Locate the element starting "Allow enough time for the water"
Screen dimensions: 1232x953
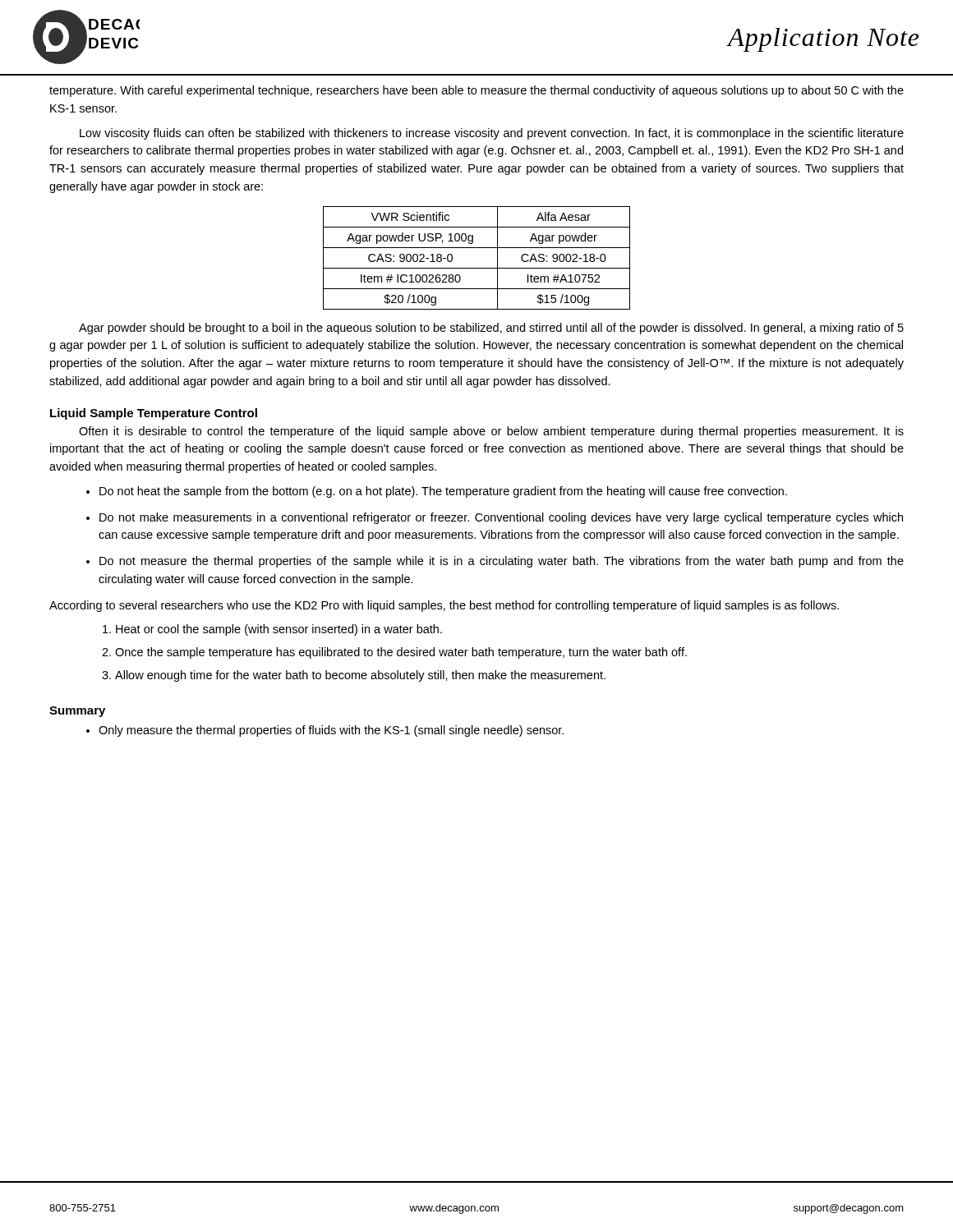click(x=361, y=675)
